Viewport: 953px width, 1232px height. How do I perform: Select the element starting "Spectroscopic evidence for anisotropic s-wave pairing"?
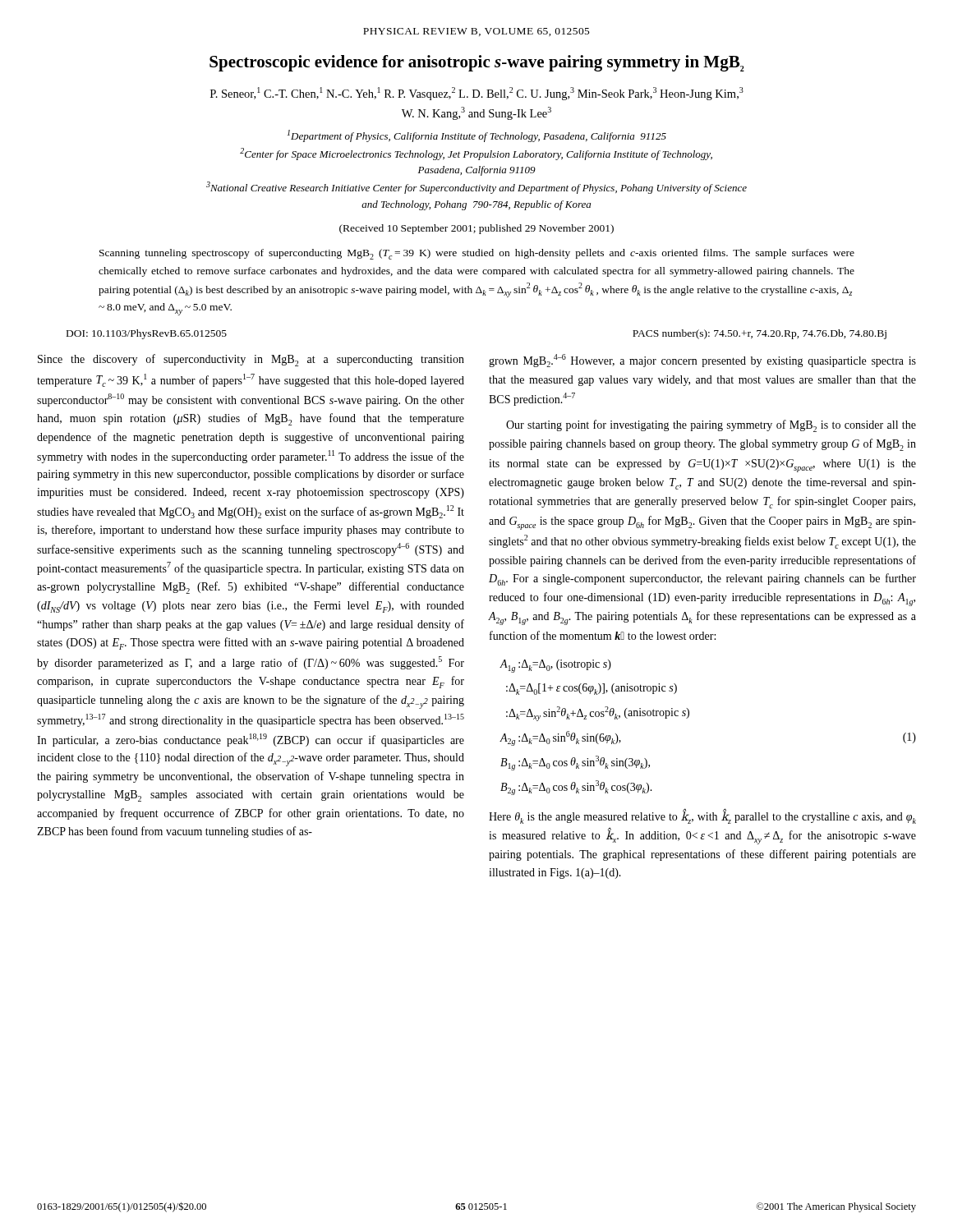(476, 62)
